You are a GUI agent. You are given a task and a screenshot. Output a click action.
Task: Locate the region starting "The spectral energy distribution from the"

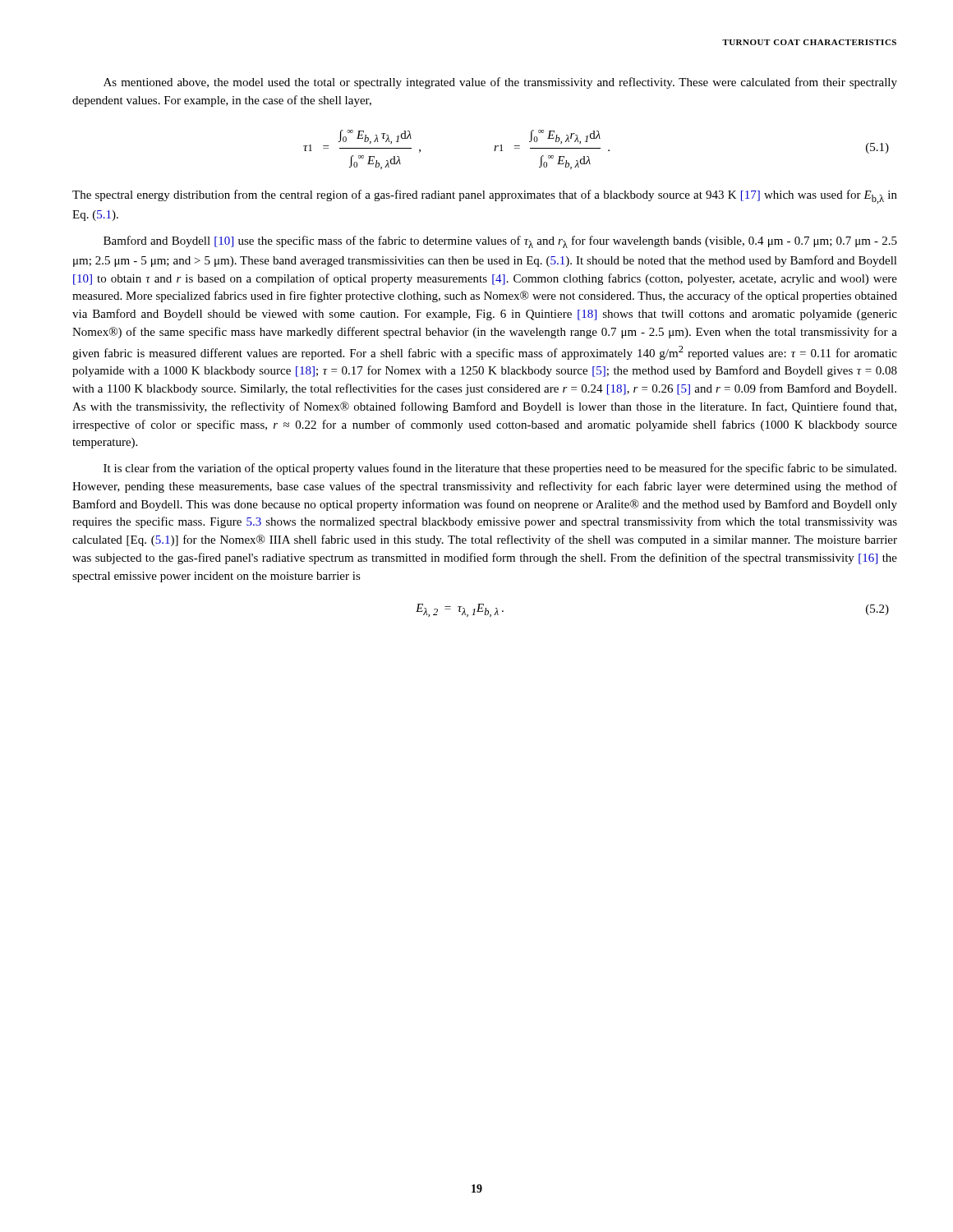[485, 205]
